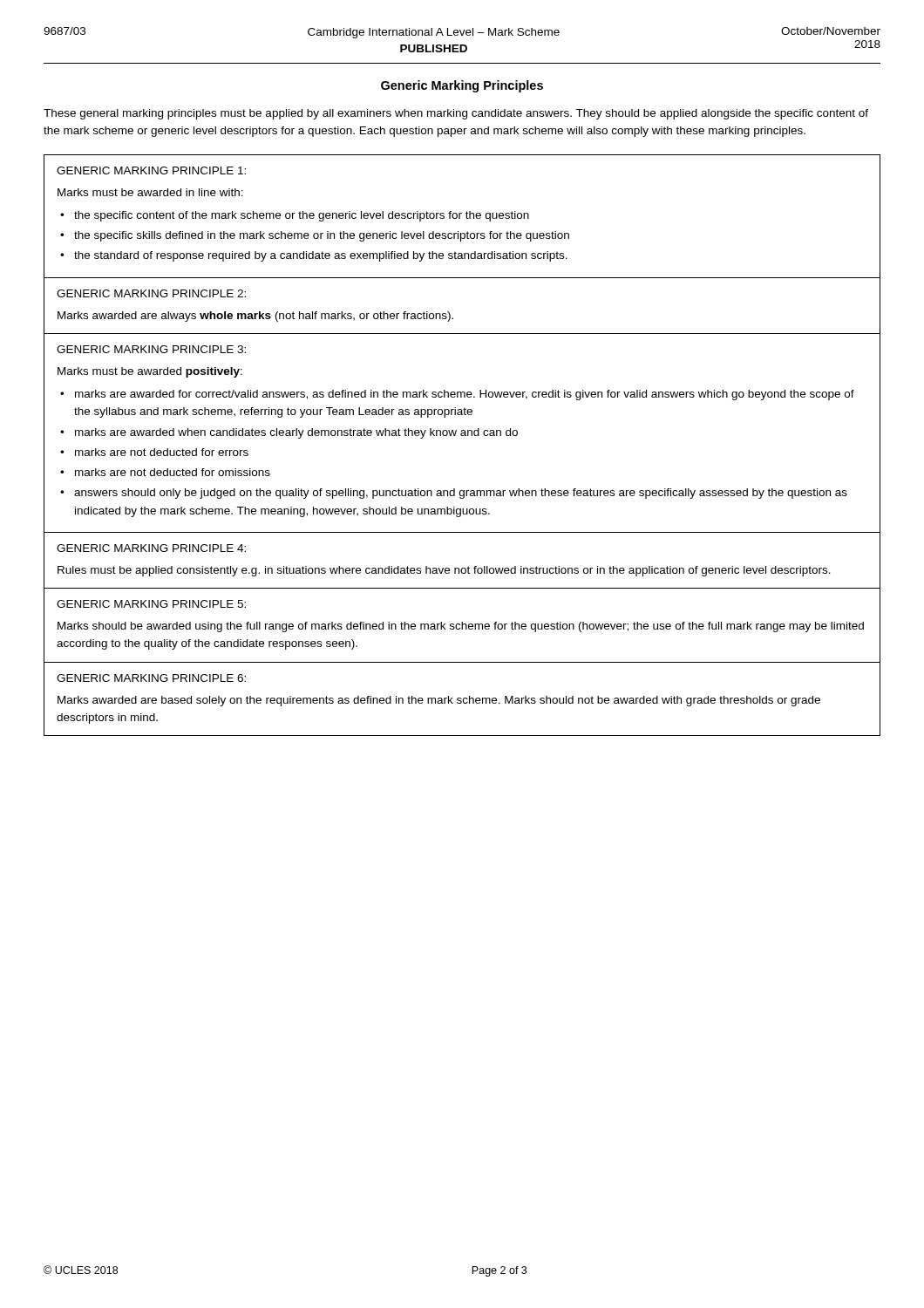Select the region starting "Rules must be"
The image size is (924, 1308).
coord(444,570)
